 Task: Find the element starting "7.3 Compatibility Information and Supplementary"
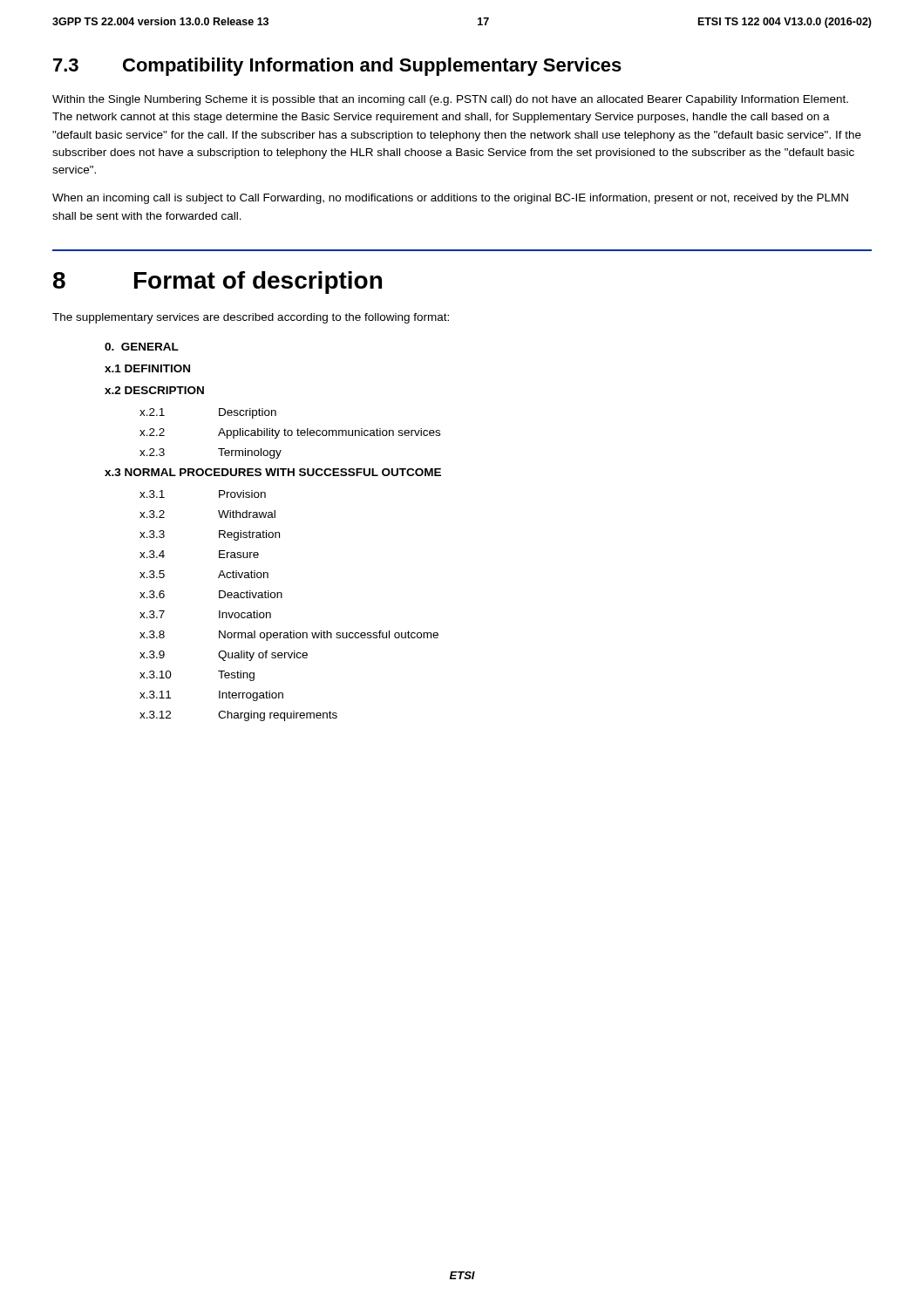(x=337, y=65)
